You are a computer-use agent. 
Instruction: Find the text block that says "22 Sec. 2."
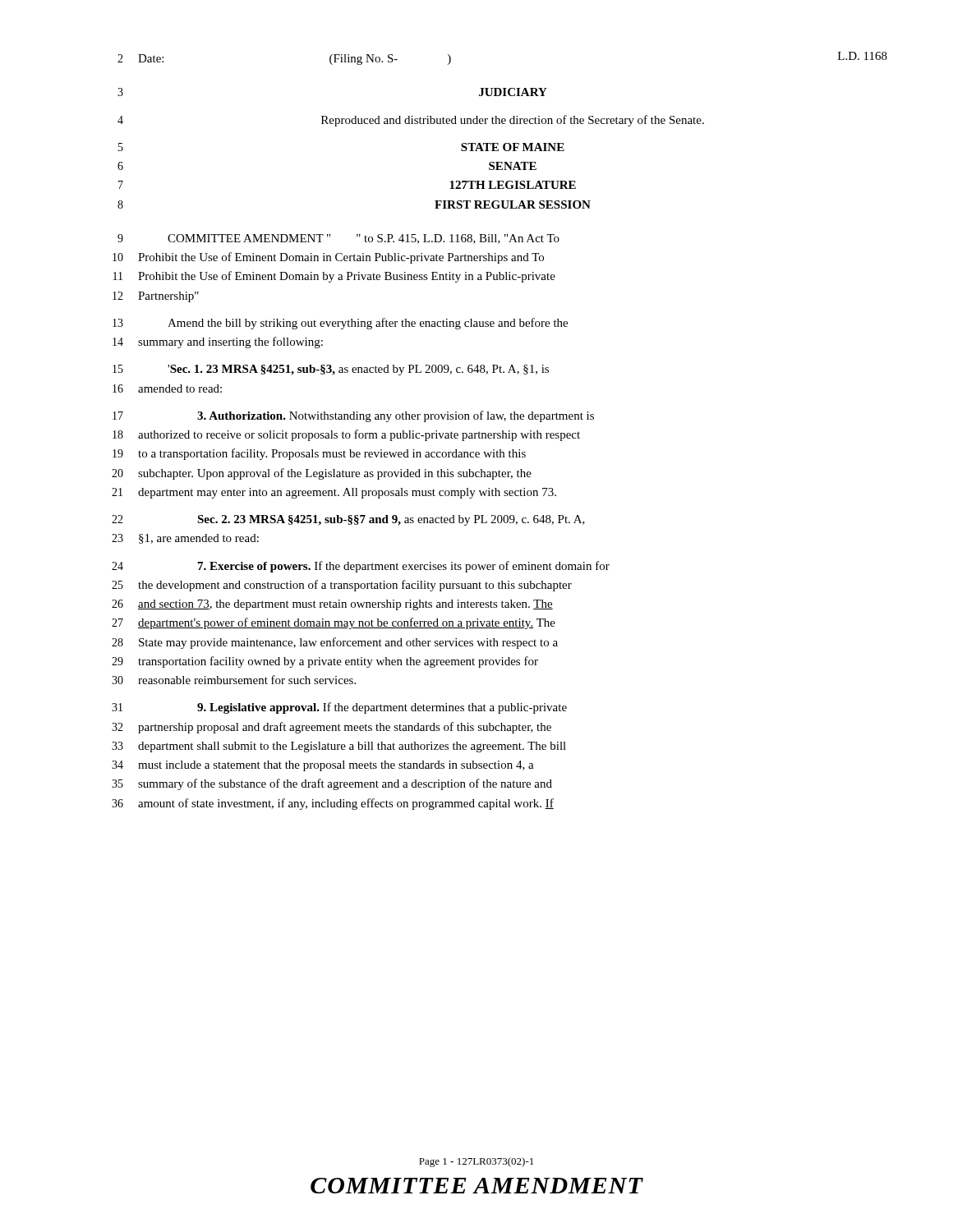(489, 529)
